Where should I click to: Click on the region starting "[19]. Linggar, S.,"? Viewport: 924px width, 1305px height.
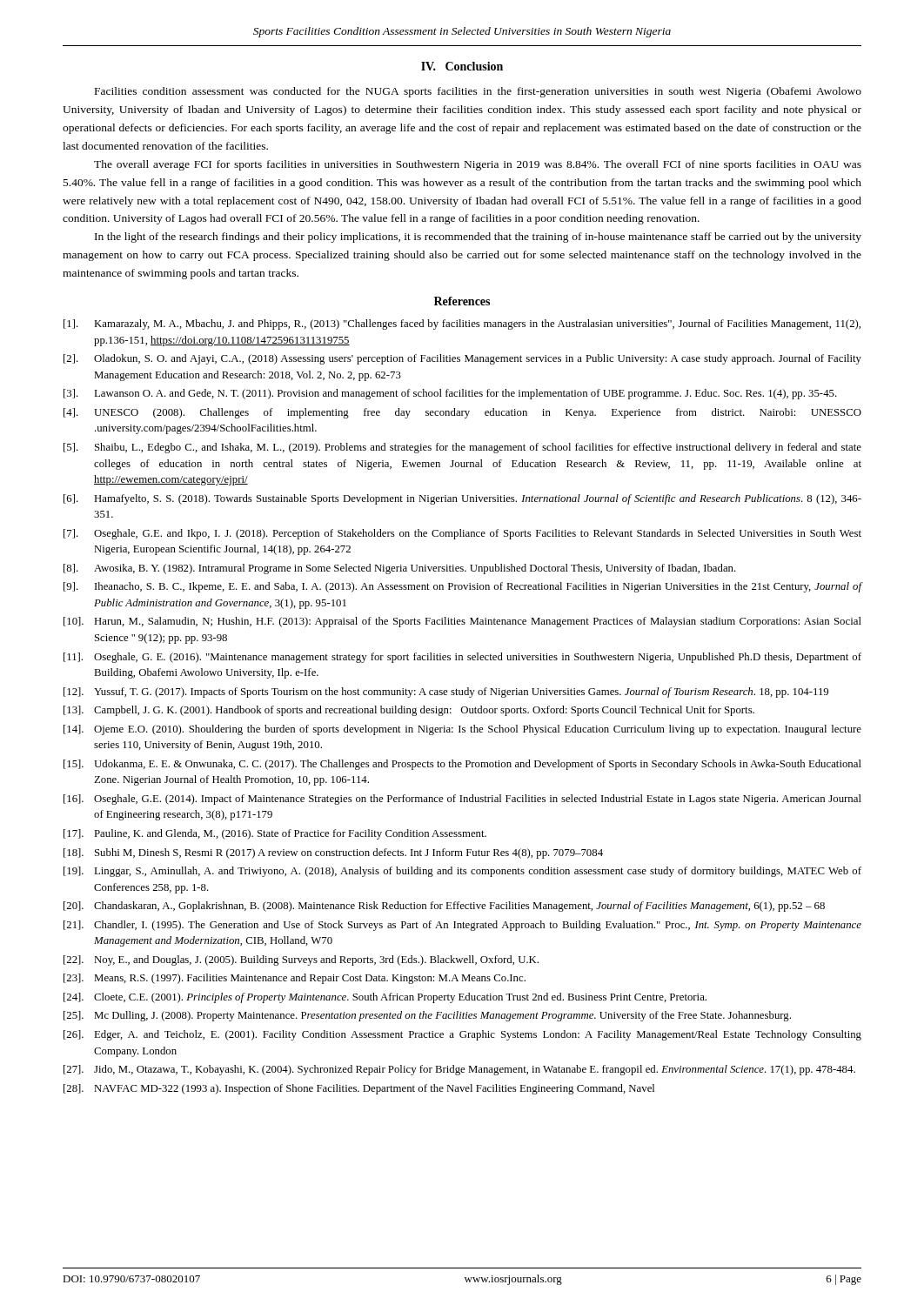point(462,879)
